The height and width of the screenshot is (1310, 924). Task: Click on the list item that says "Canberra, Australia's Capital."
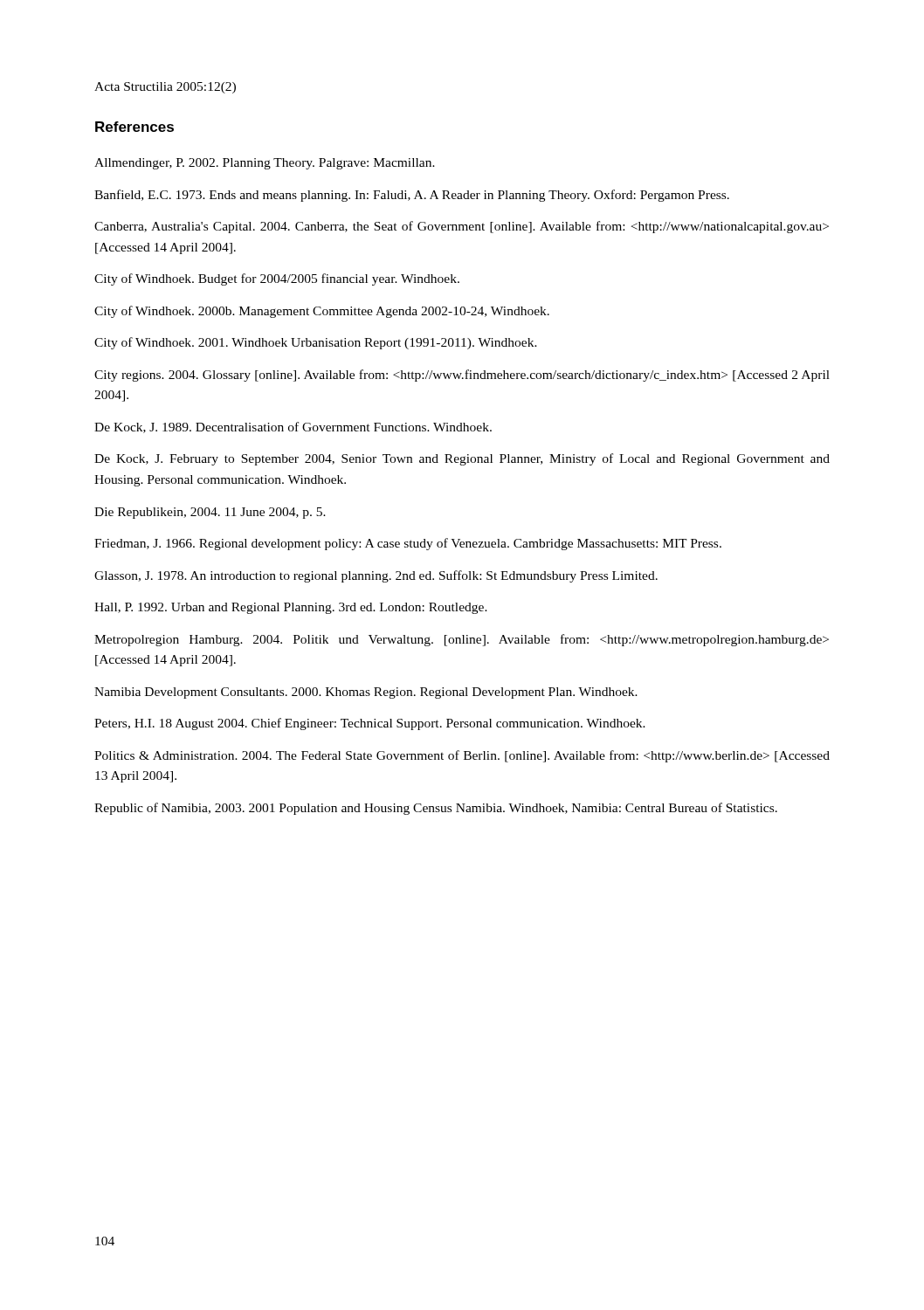[x=462, y=236]
